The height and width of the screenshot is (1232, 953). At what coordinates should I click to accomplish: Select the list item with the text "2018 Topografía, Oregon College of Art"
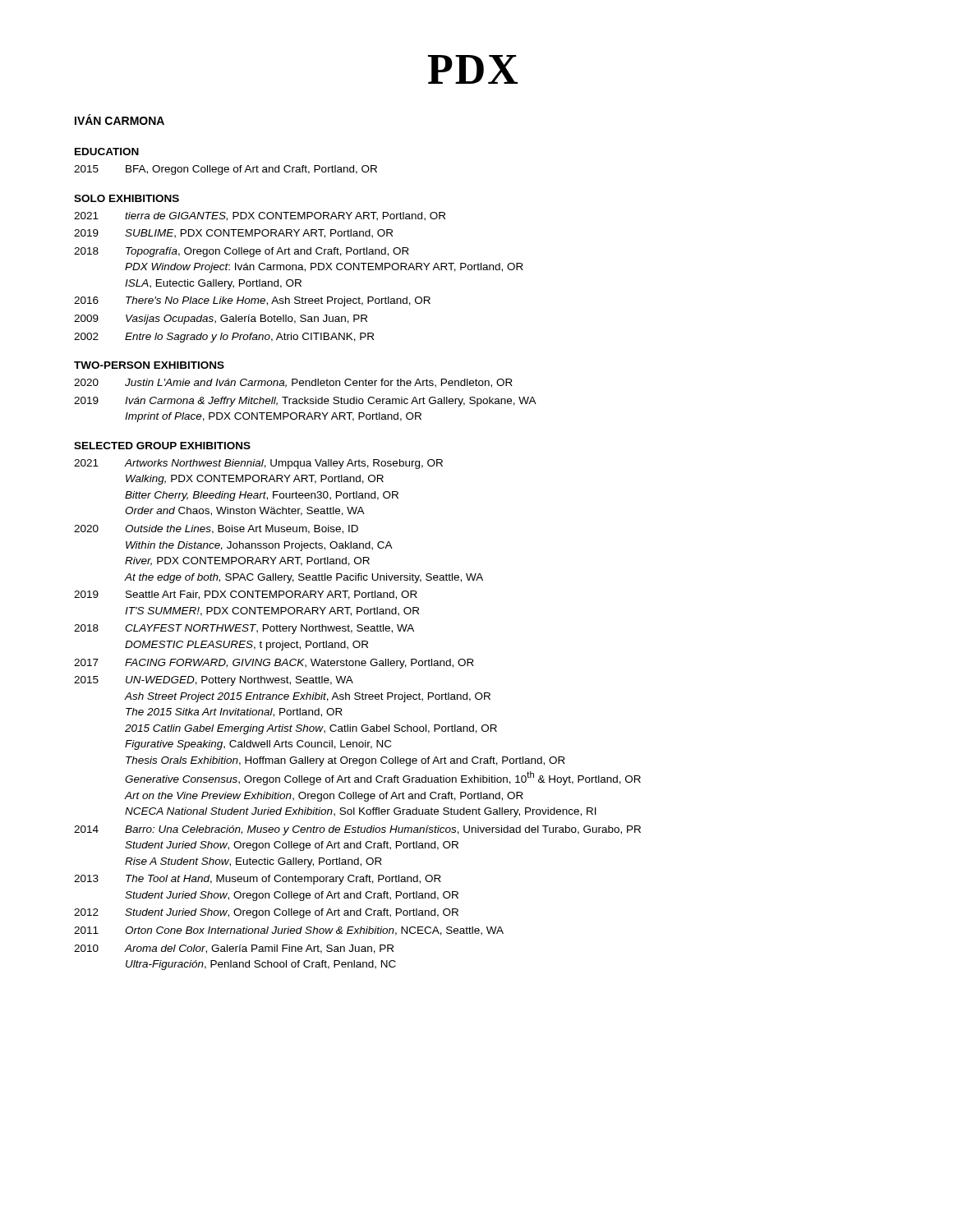click(476, 267)
